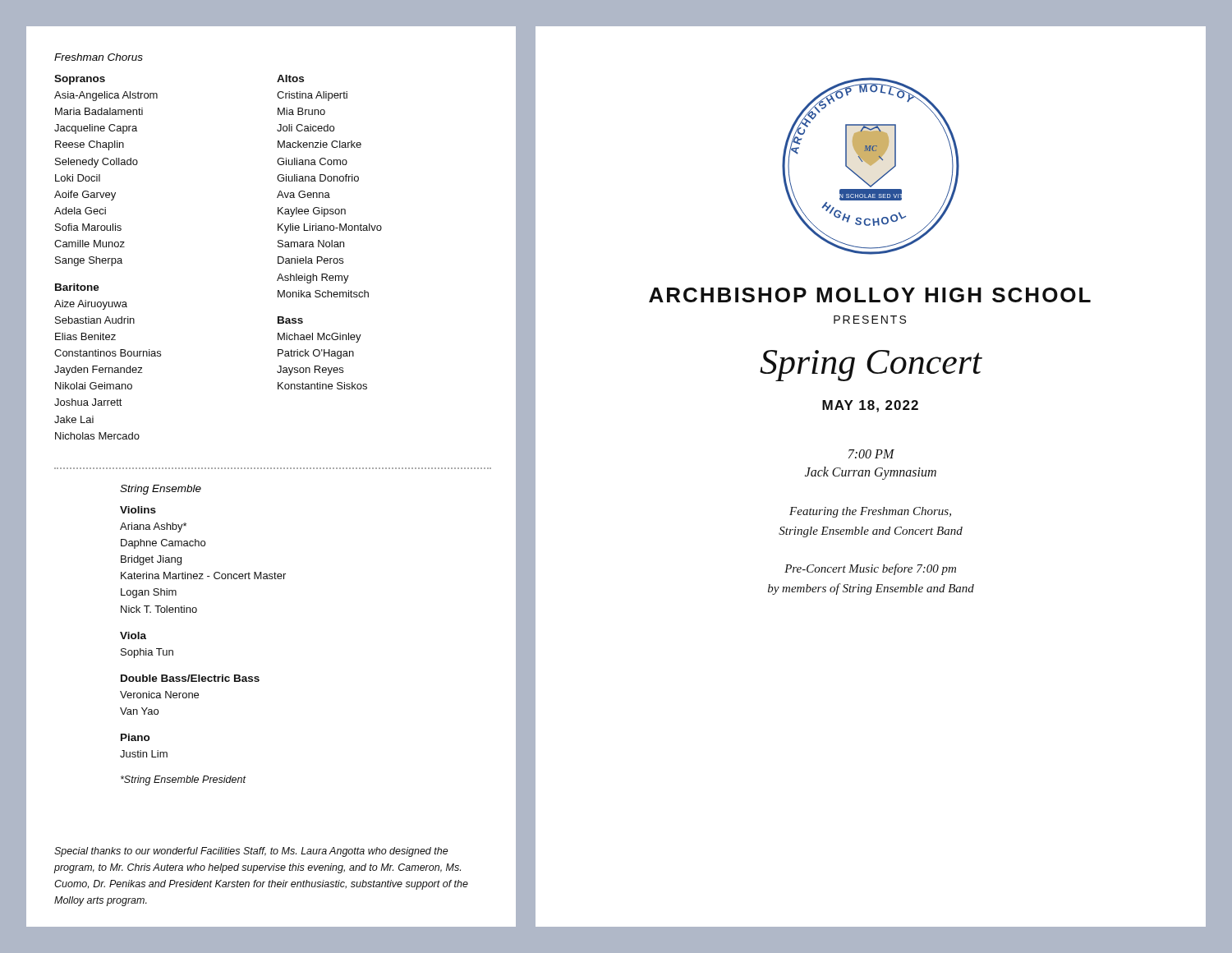Click where it says "String Ensemble President"
1232x953 pixels.
point(184,780)
